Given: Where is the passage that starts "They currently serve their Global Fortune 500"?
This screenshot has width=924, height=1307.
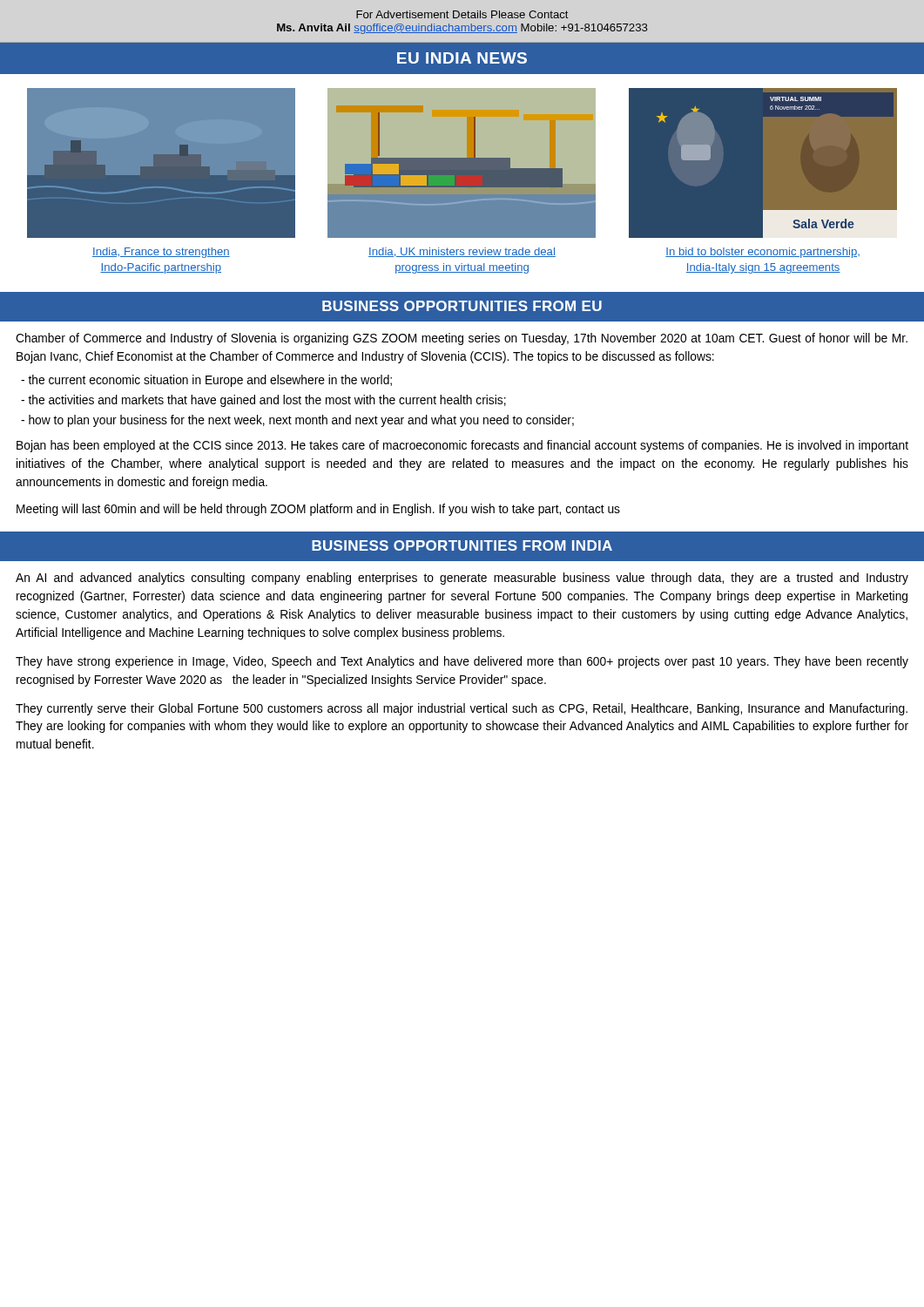Looking at the screenshot, I should pyautogui.click(x=462, y=727).
